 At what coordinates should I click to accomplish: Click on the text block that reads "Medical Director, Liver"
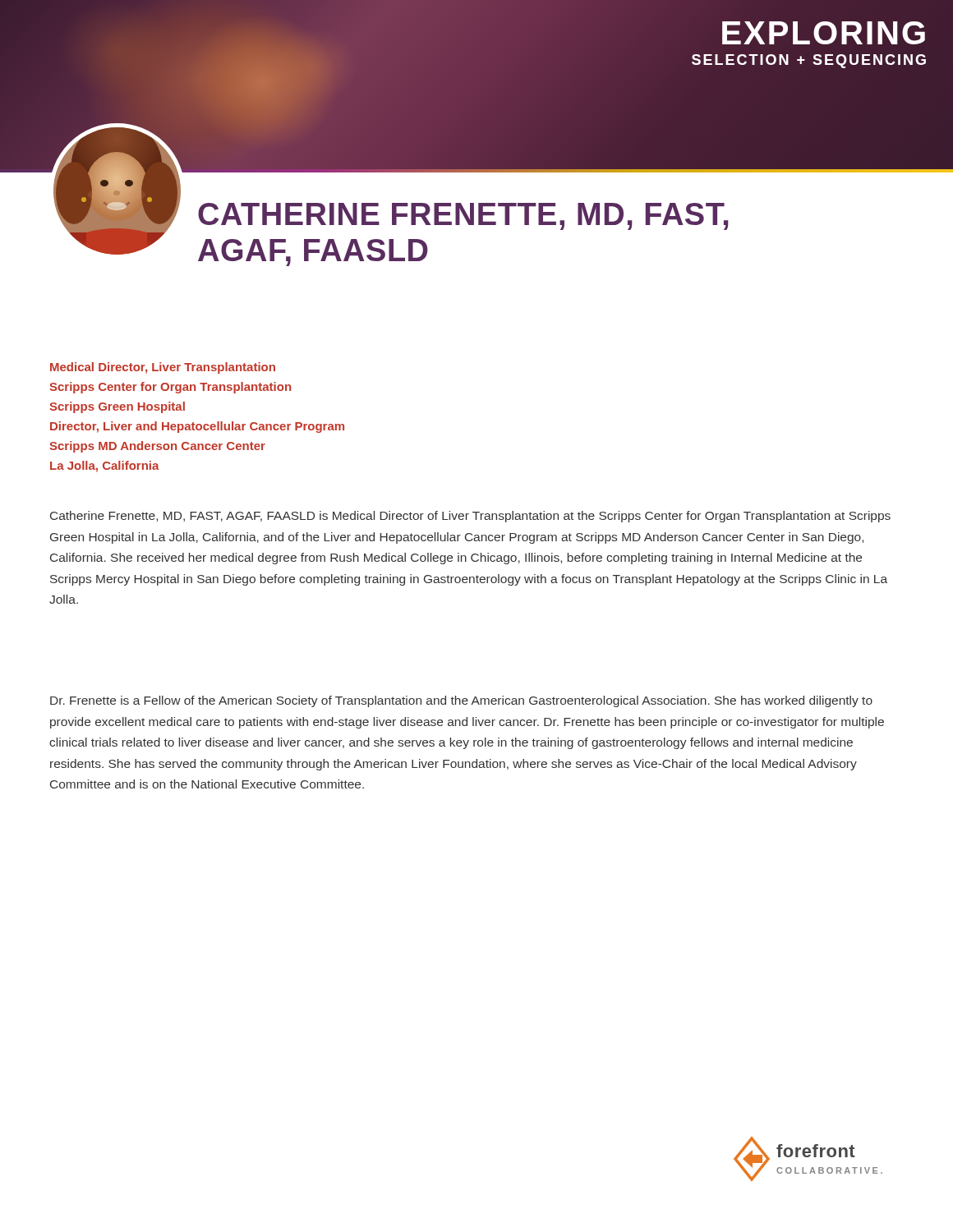[x=163, y=368]
